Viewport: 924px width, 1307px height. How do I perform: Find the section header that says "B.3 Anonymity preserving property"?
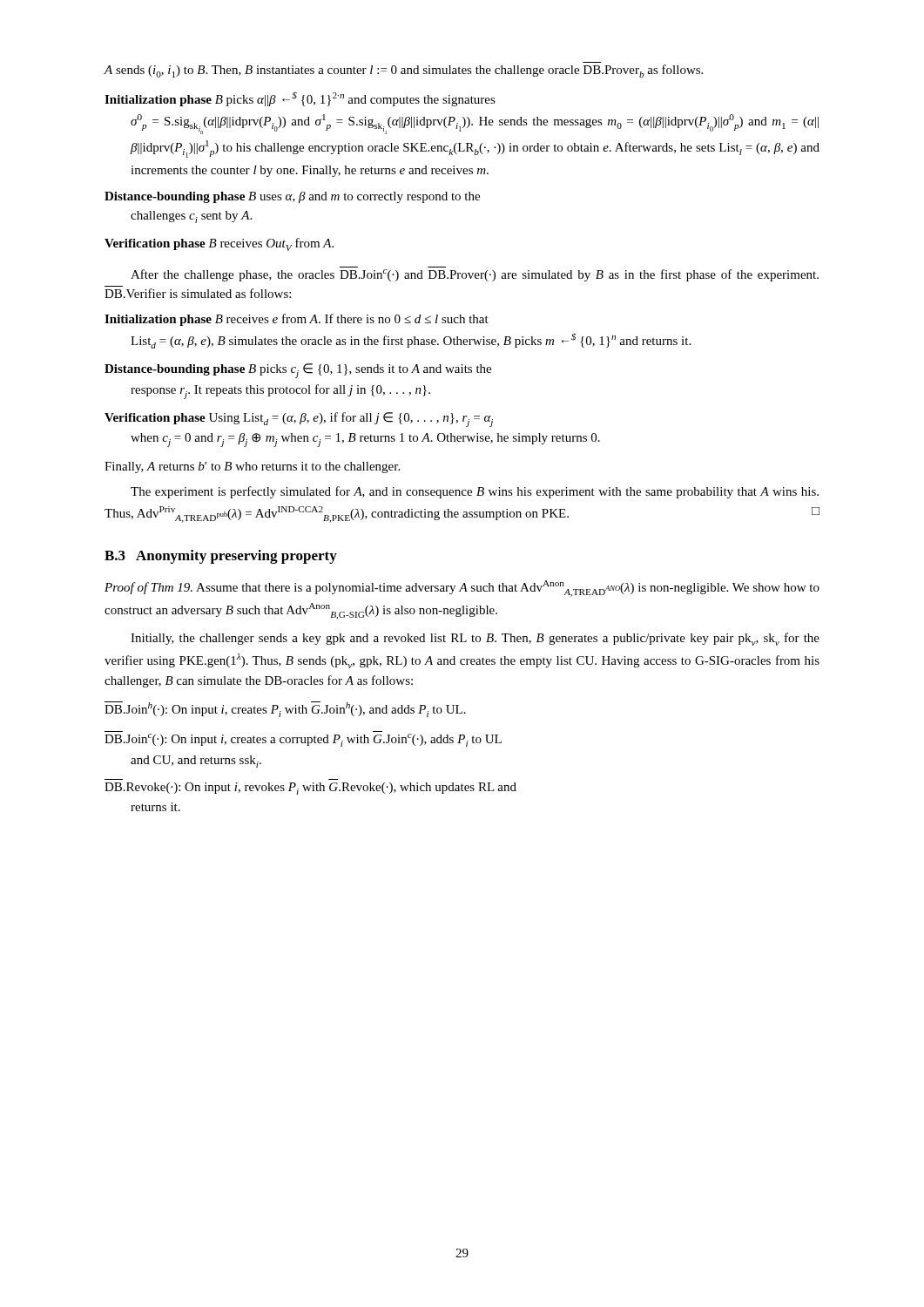[x=221, y=556]
